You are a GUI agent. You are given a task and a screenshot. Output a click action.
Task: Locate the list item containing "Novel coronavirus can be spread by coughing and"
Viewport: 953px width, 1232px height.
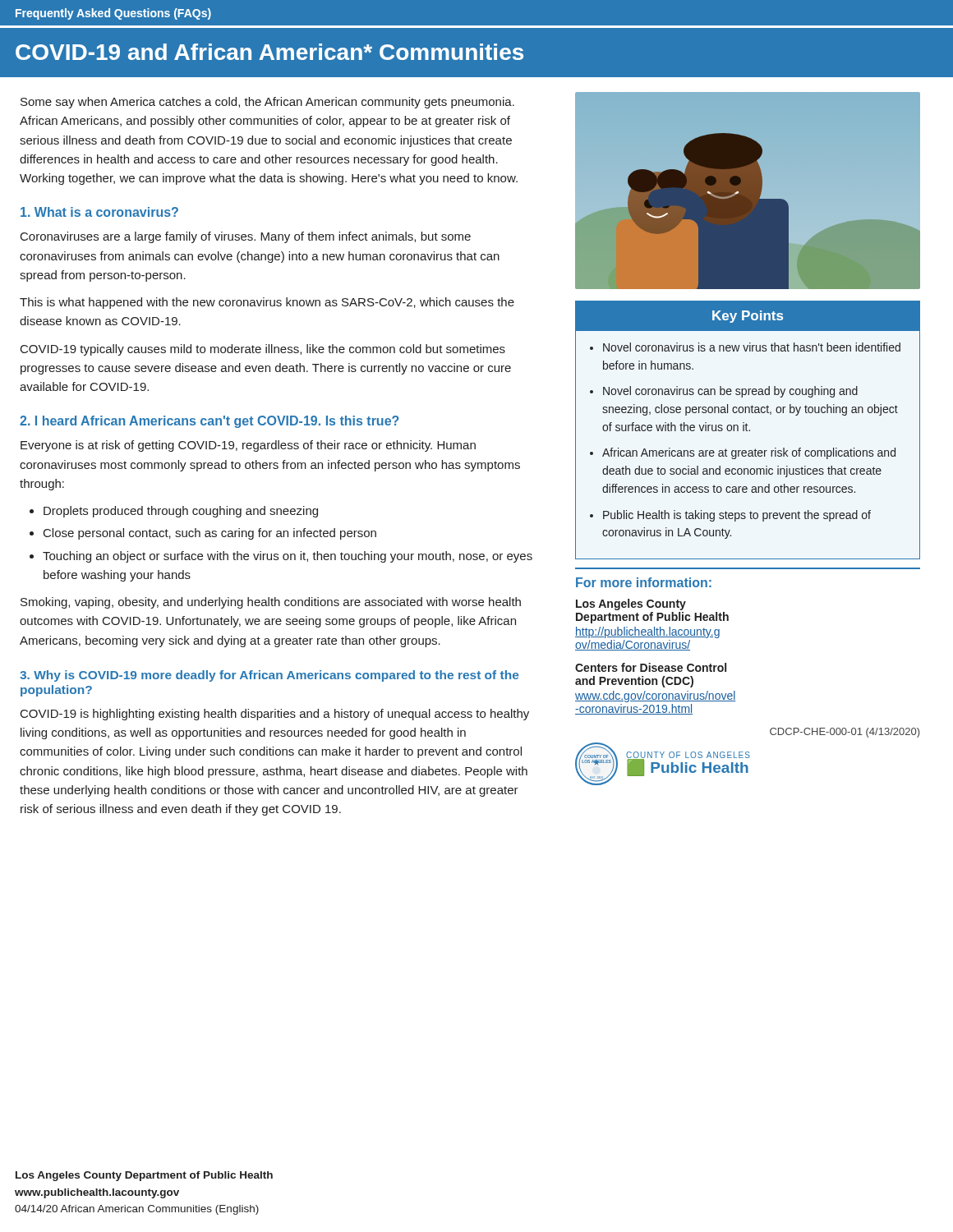coord(750,409)
